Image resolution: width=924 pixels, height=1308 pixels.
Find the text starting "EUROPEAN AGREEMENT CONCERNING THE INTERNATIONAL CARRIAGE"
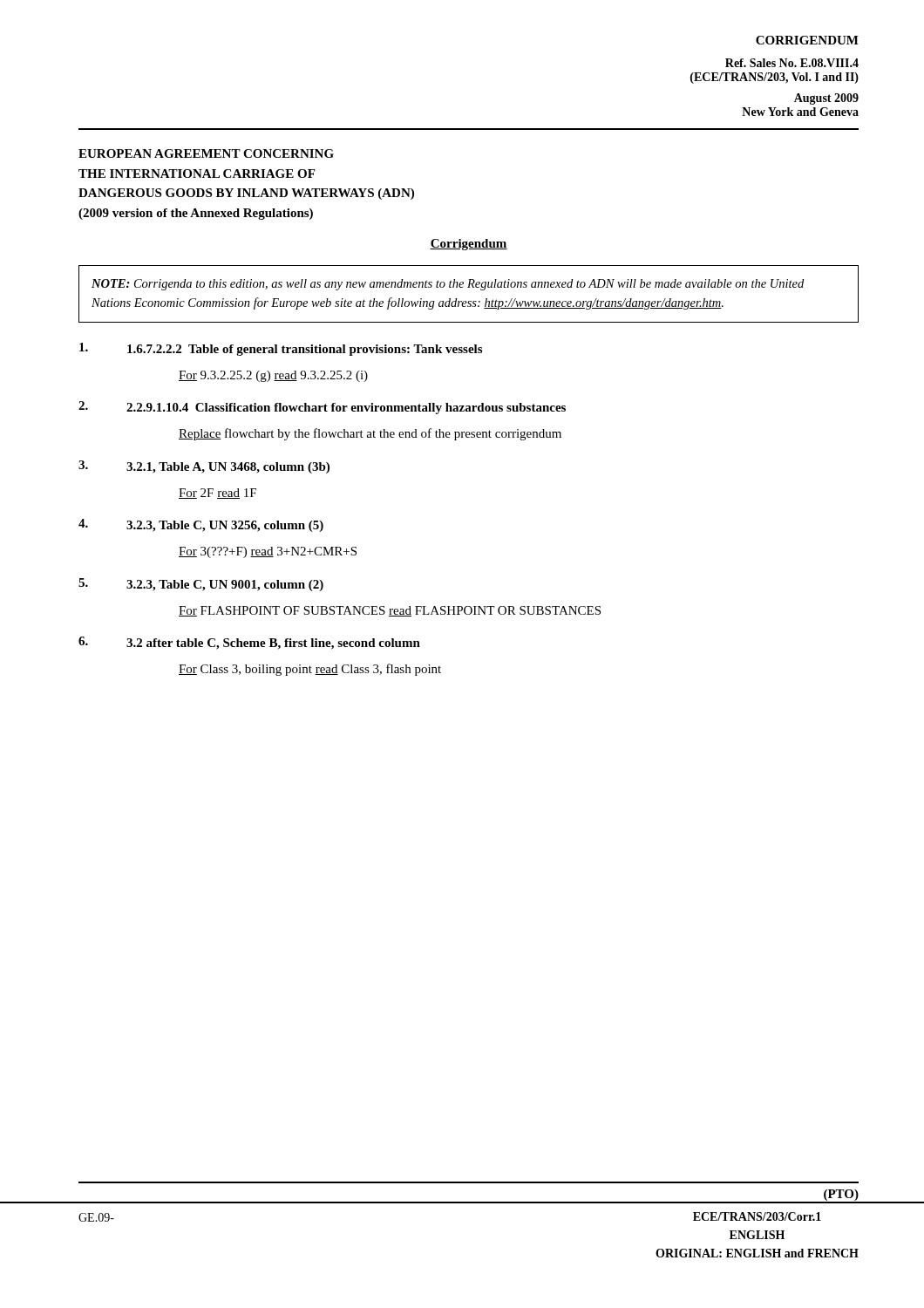tap(247, 183)
